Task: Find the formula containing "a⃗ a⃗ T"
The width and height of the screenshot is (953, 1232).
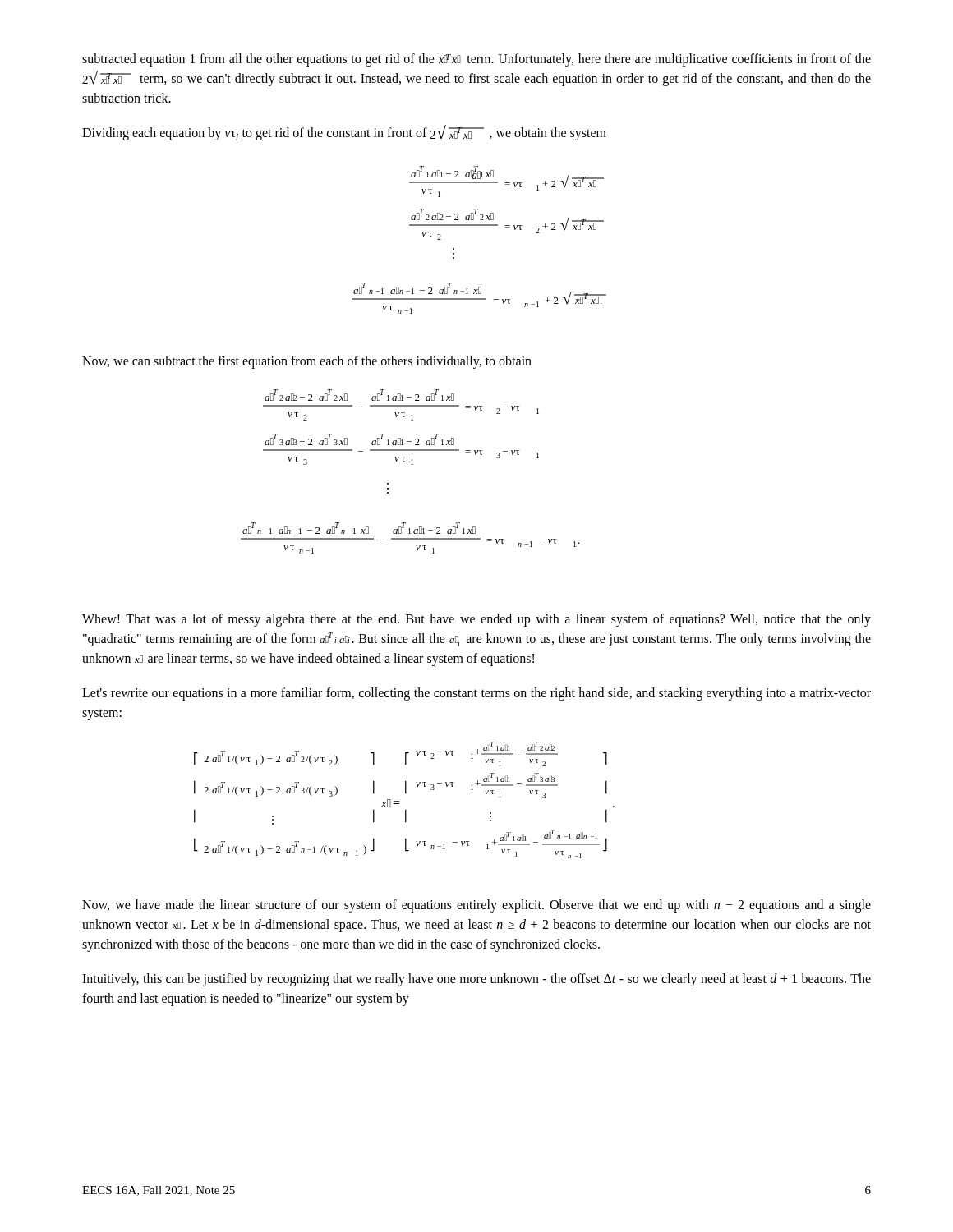Action: point(506,182)
